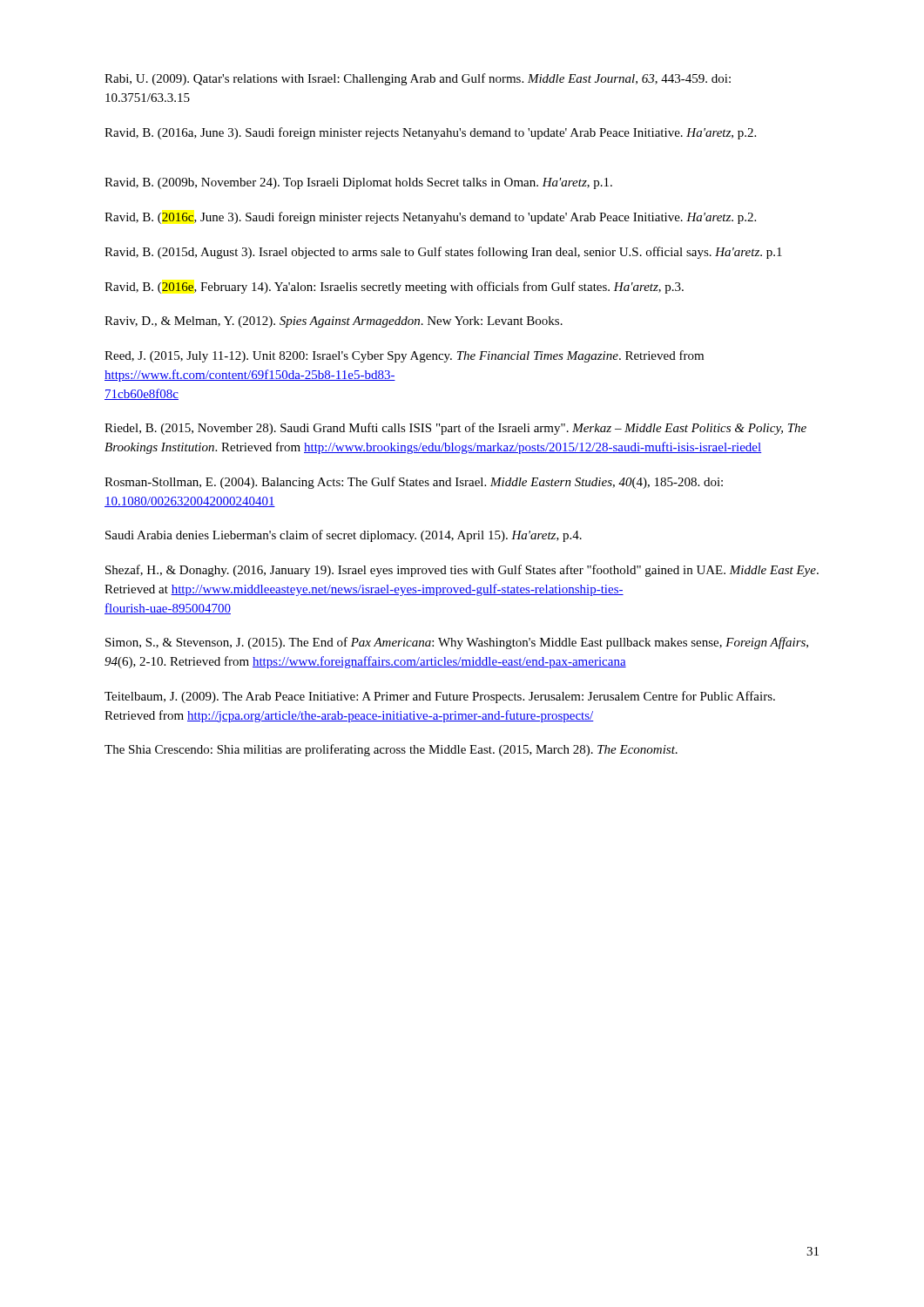
Task: Select the list item that reads "The Shia Crescendo:"
Action: pos(391,750)
